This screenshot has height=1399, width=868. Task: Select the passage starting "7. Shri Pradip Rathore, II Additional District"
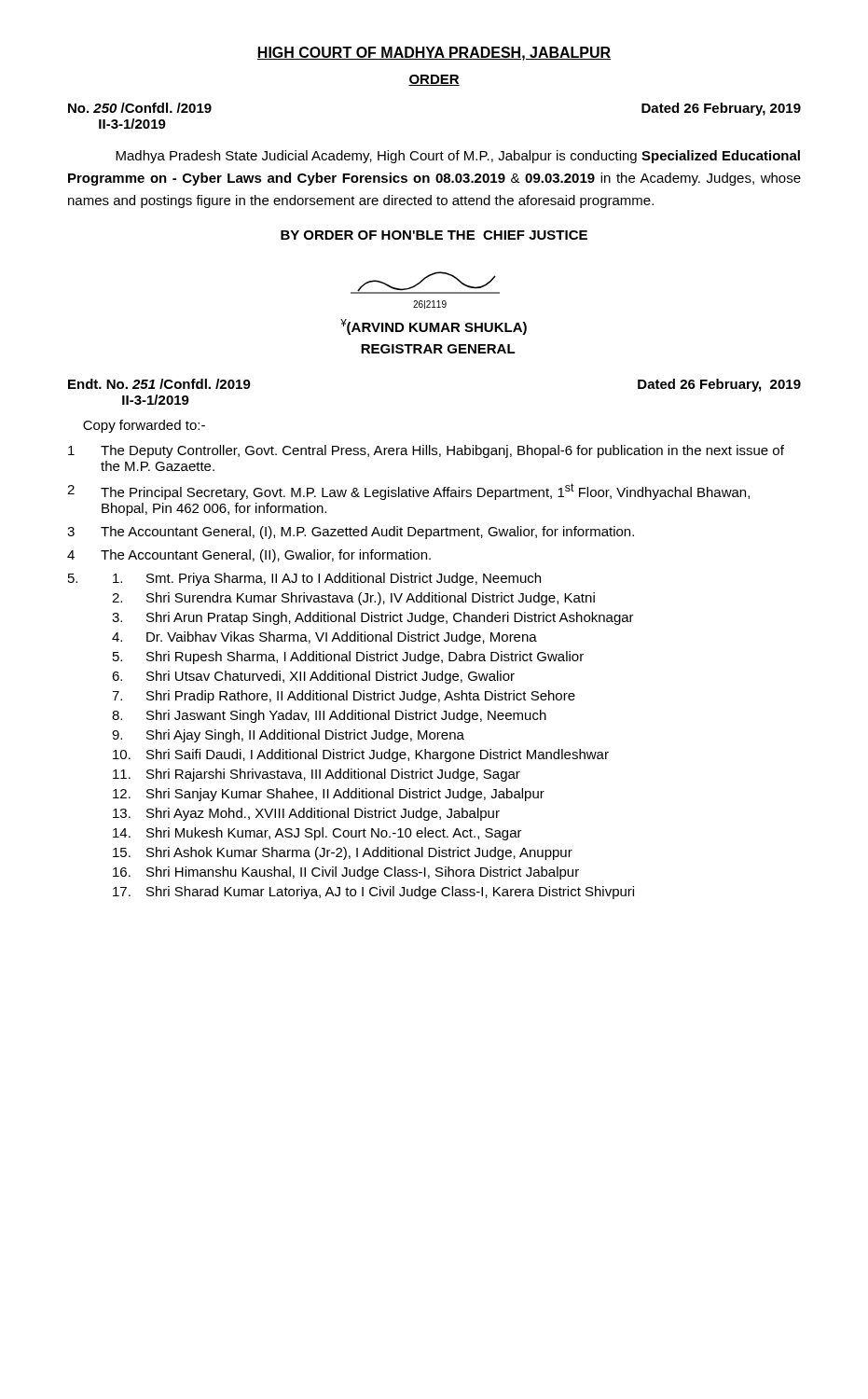[456, 695]
